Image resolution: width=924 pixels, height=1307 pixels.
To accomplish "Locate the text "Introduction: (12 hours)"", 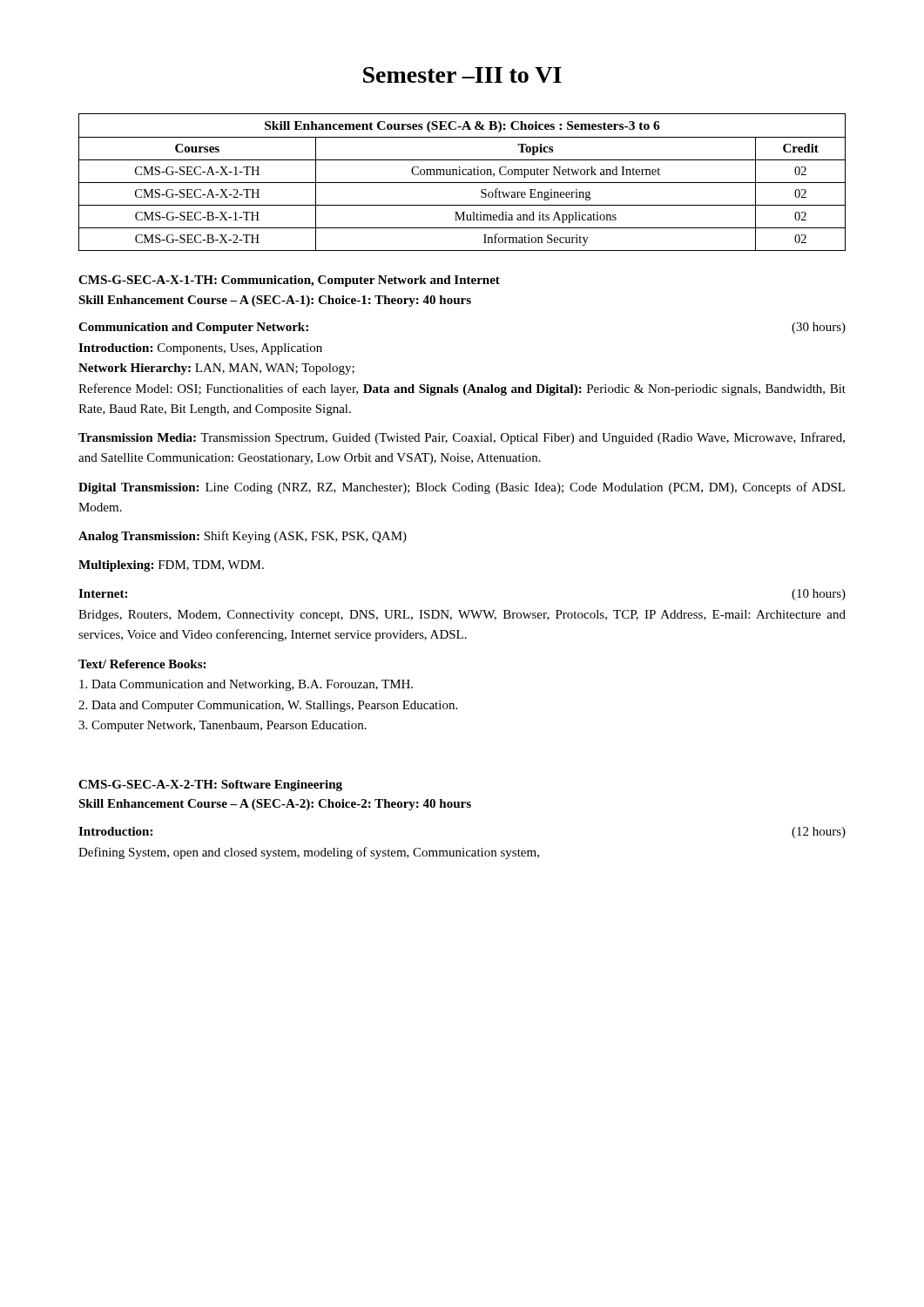I will click(121, 833).
